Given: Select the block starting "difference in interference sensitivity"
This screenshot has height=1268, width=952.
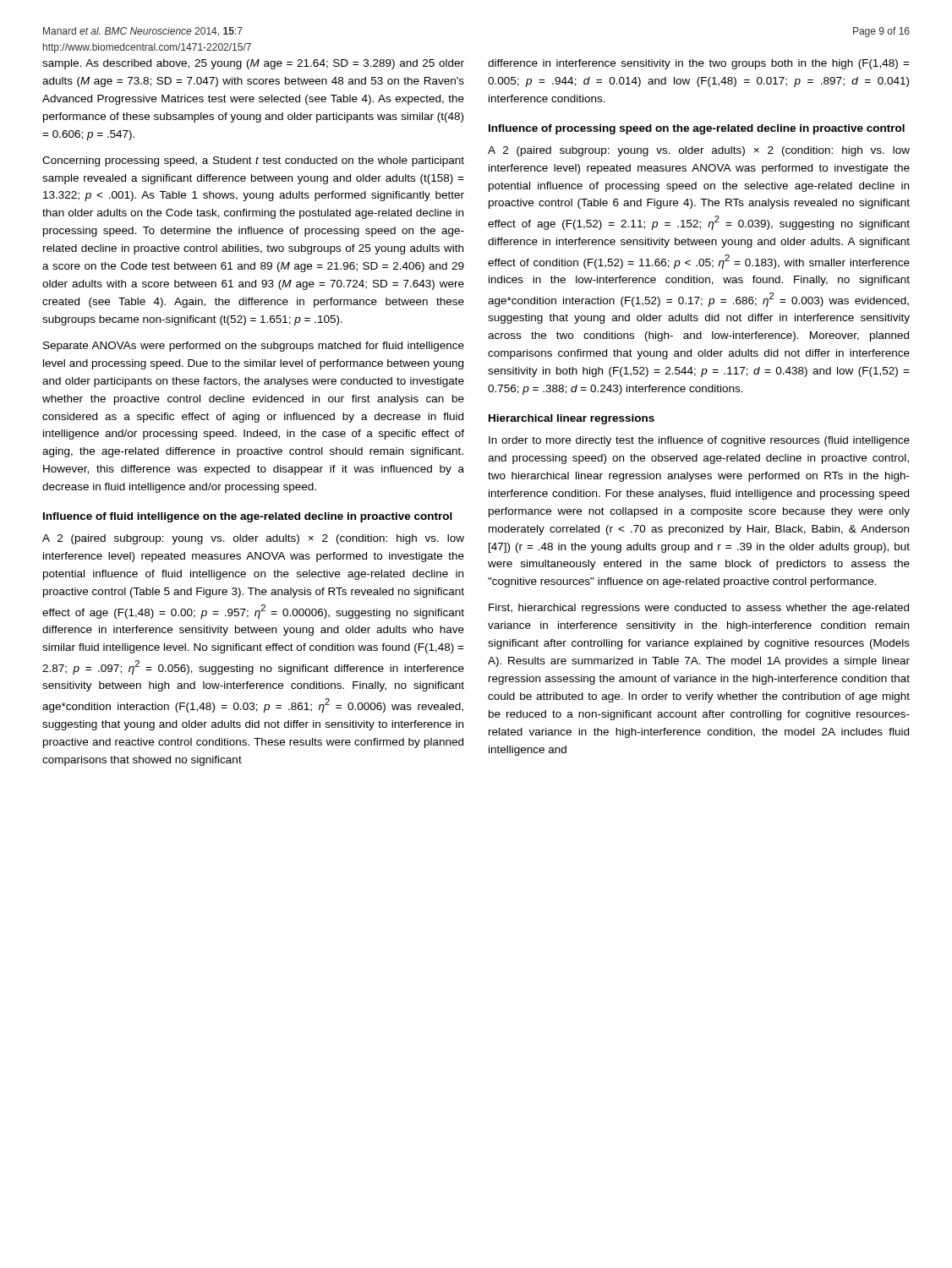Looking at the screenshot, I should coord(699,81).
